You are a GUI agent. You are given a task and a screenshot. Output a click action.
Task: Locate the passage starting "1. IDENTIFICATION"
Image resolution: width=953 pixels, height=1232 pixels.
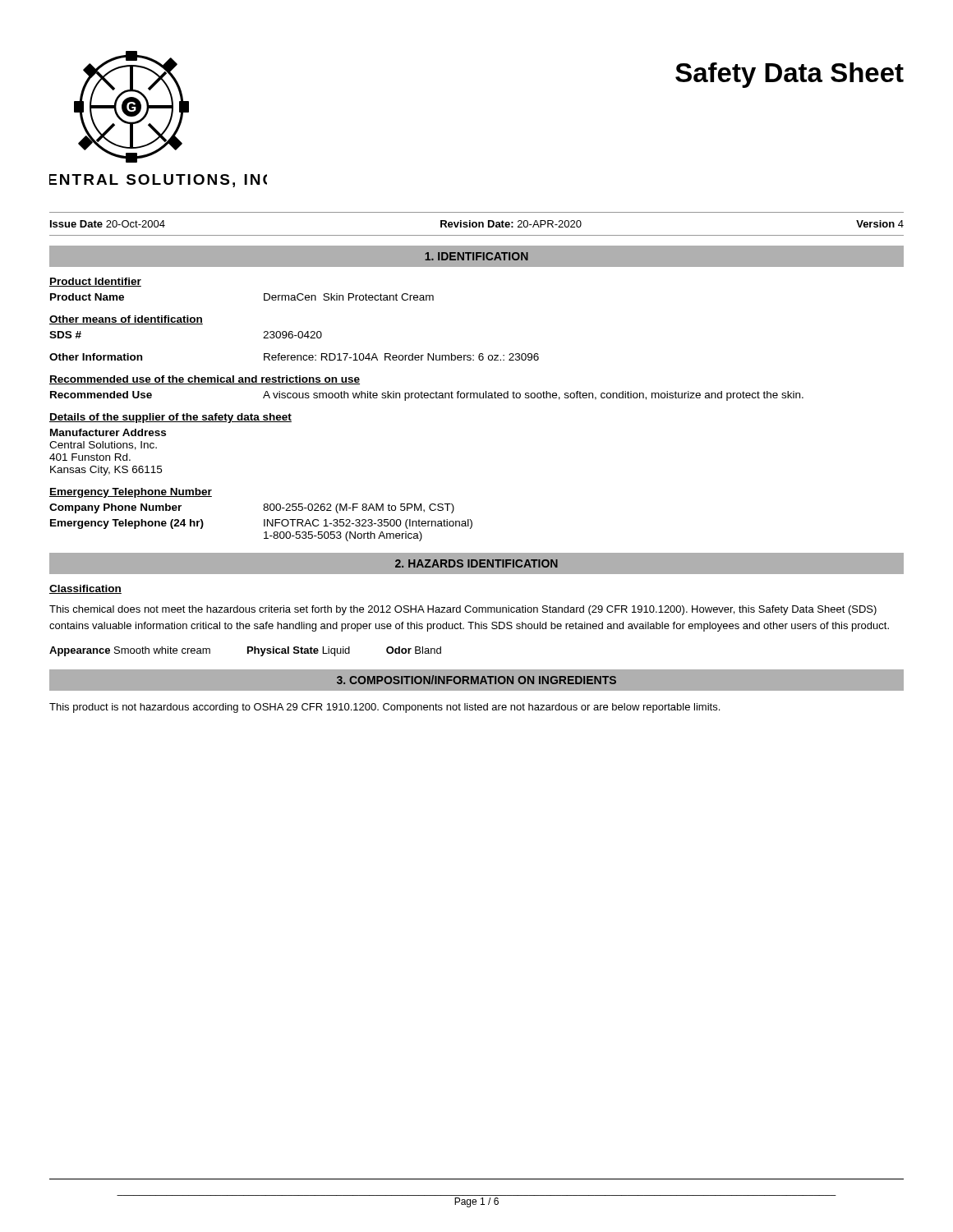click(476, 256)
